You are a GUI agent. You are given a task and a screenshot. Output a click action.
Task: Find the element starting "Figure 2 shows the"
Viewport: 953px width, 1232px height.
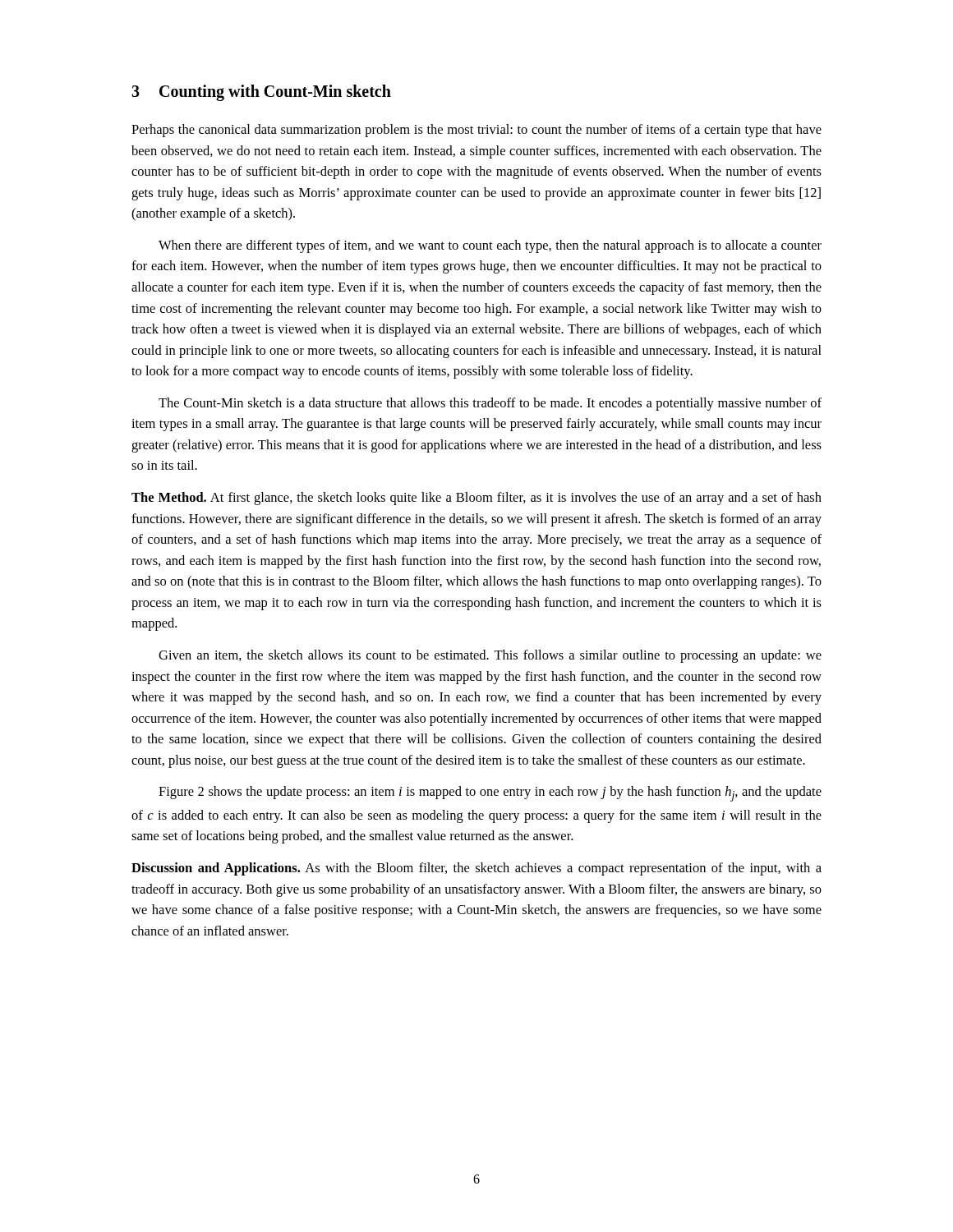tap(476, 814)
